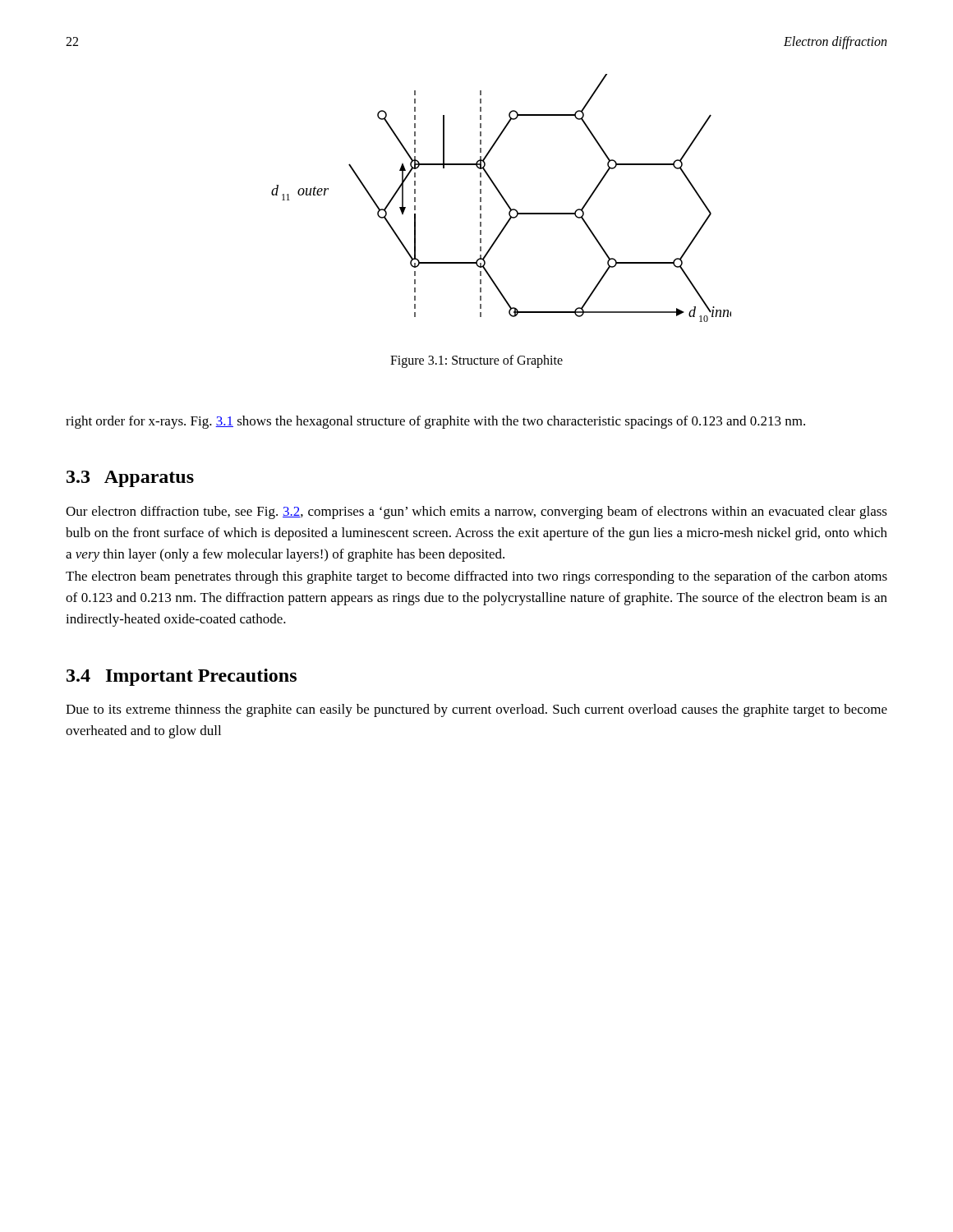Locate the text "Figure 3.1: Structure of Graphite"
Screen dimensions: 1232x953
click(476, 360)
